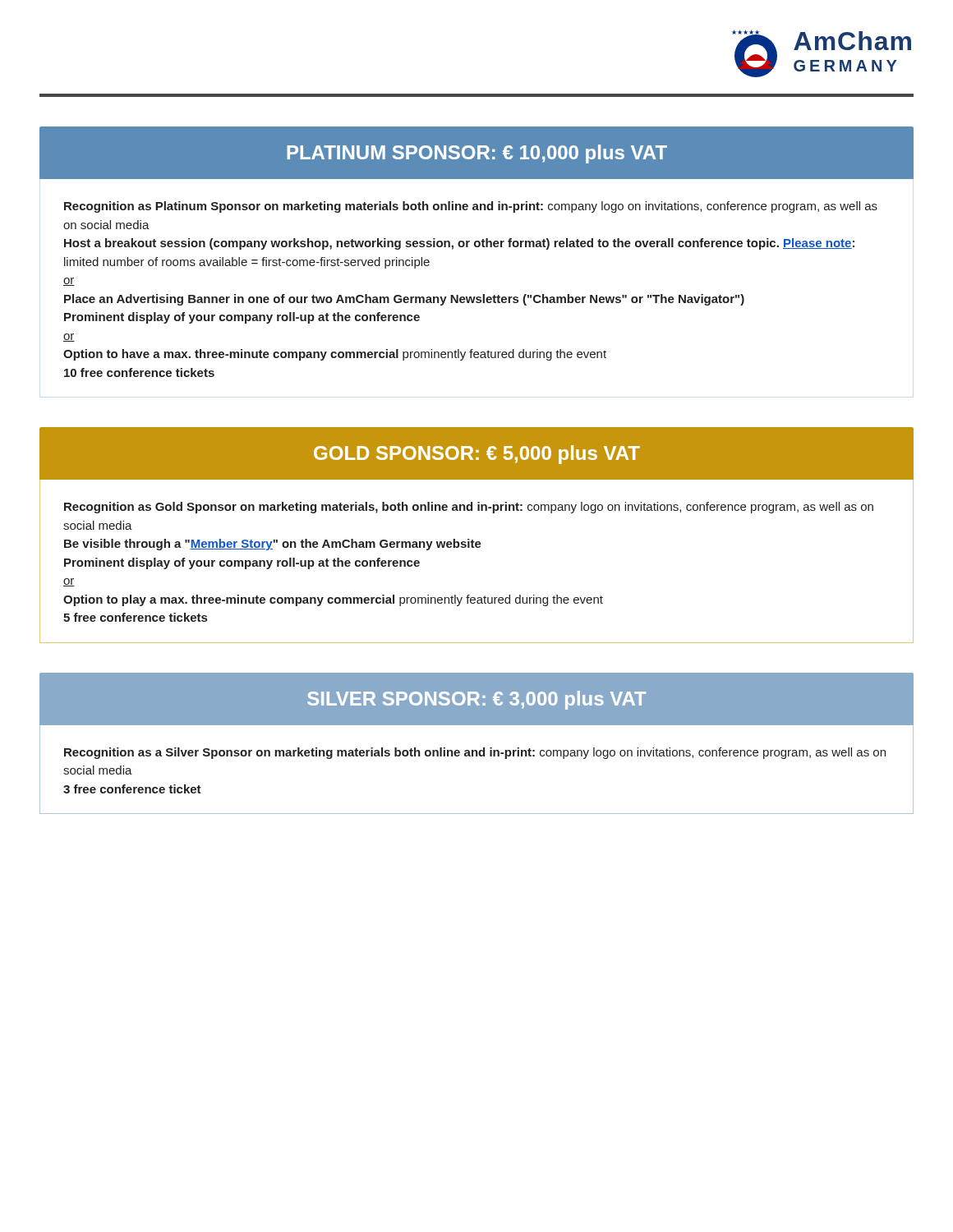Click the passage that begins "5 free conference"
Image resolution: width=953 pixels, height=1232 pixels.
[135, 617]
